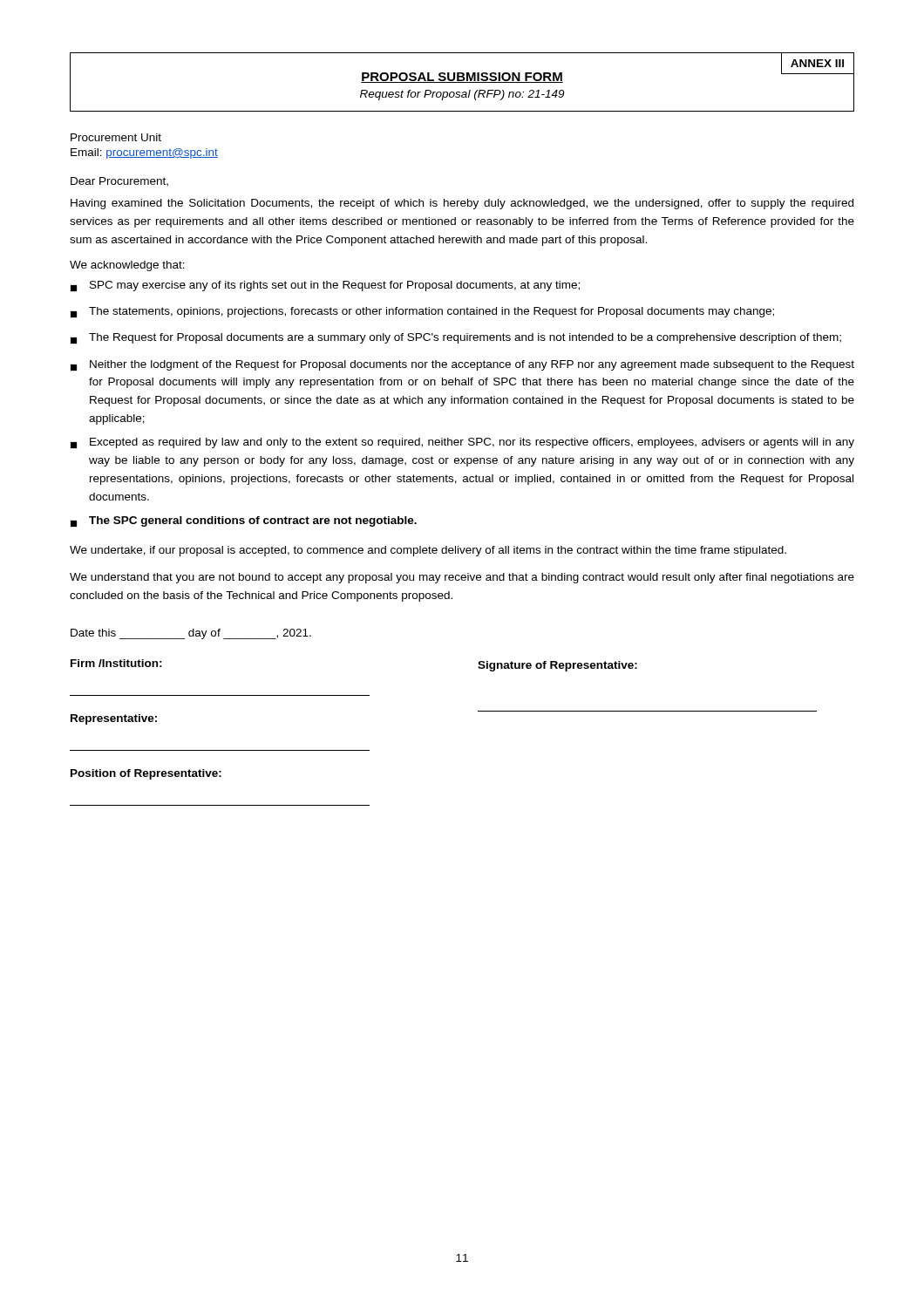Click where it says "We acknowledge that:"
The image size is (924, 1308).
128,264
